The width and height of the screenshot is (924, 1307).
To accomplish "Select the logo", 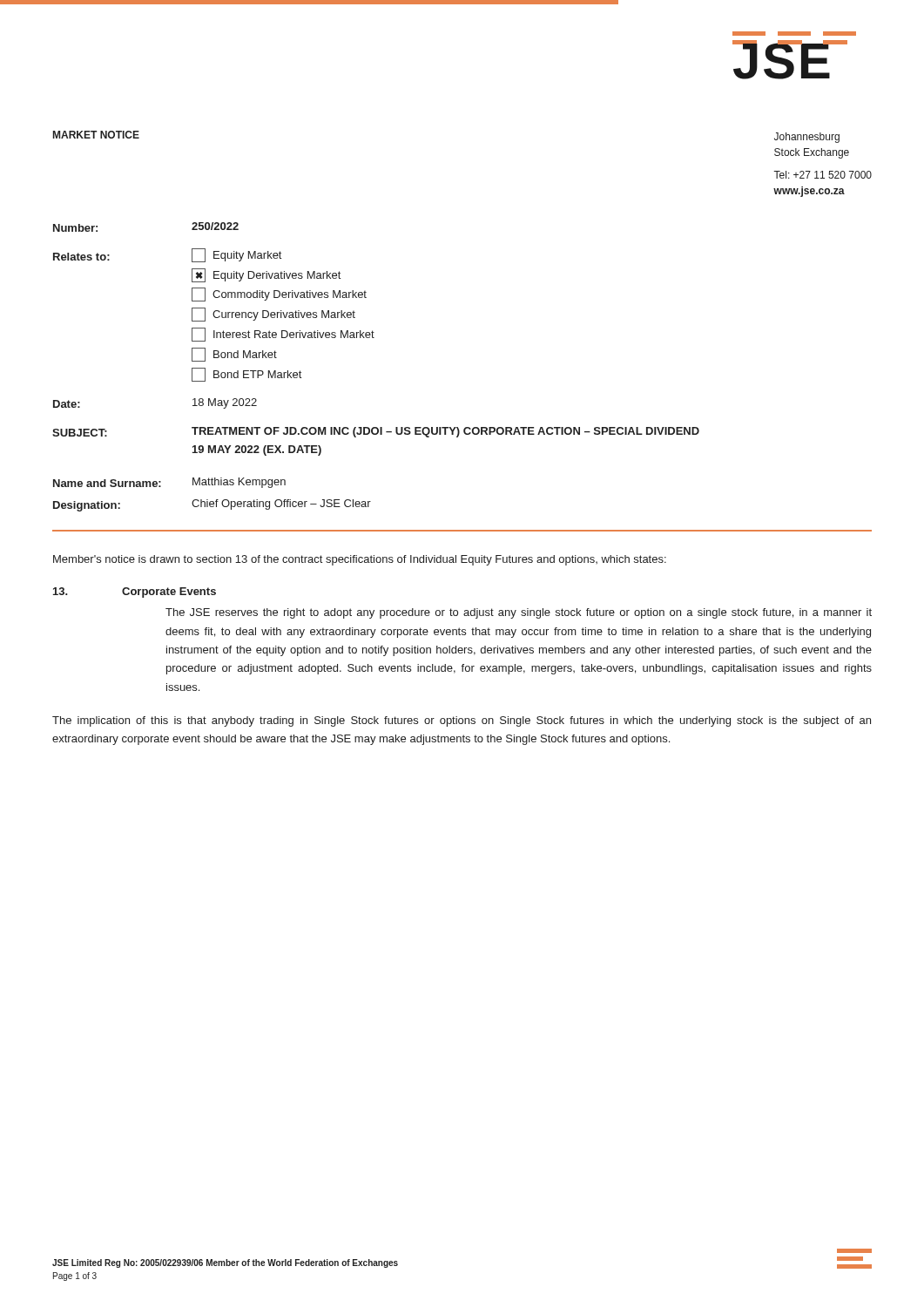I will [802, 56].
